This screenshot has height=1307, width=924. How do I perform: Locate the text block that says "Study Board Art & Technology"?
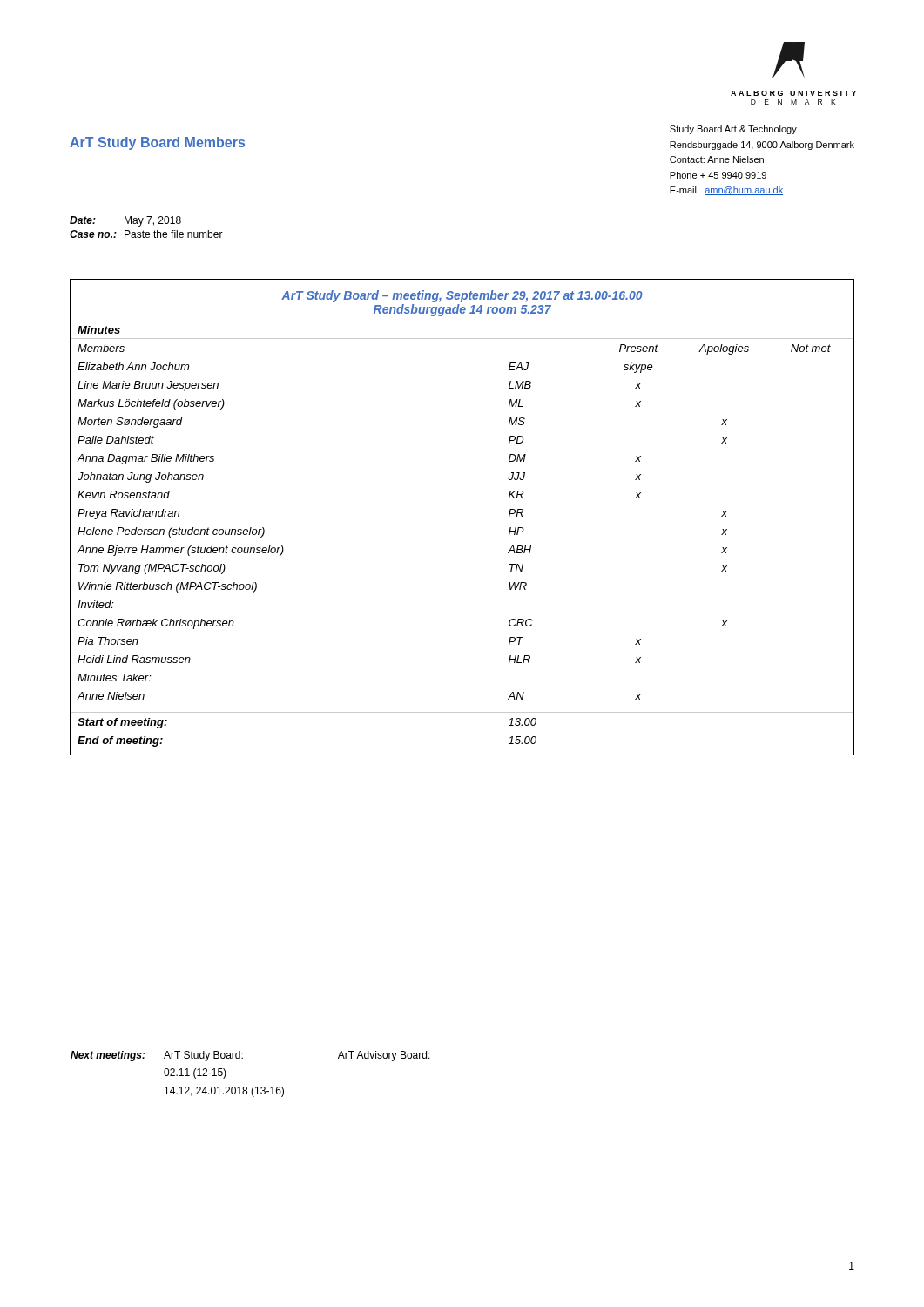(x=762, y=160)
